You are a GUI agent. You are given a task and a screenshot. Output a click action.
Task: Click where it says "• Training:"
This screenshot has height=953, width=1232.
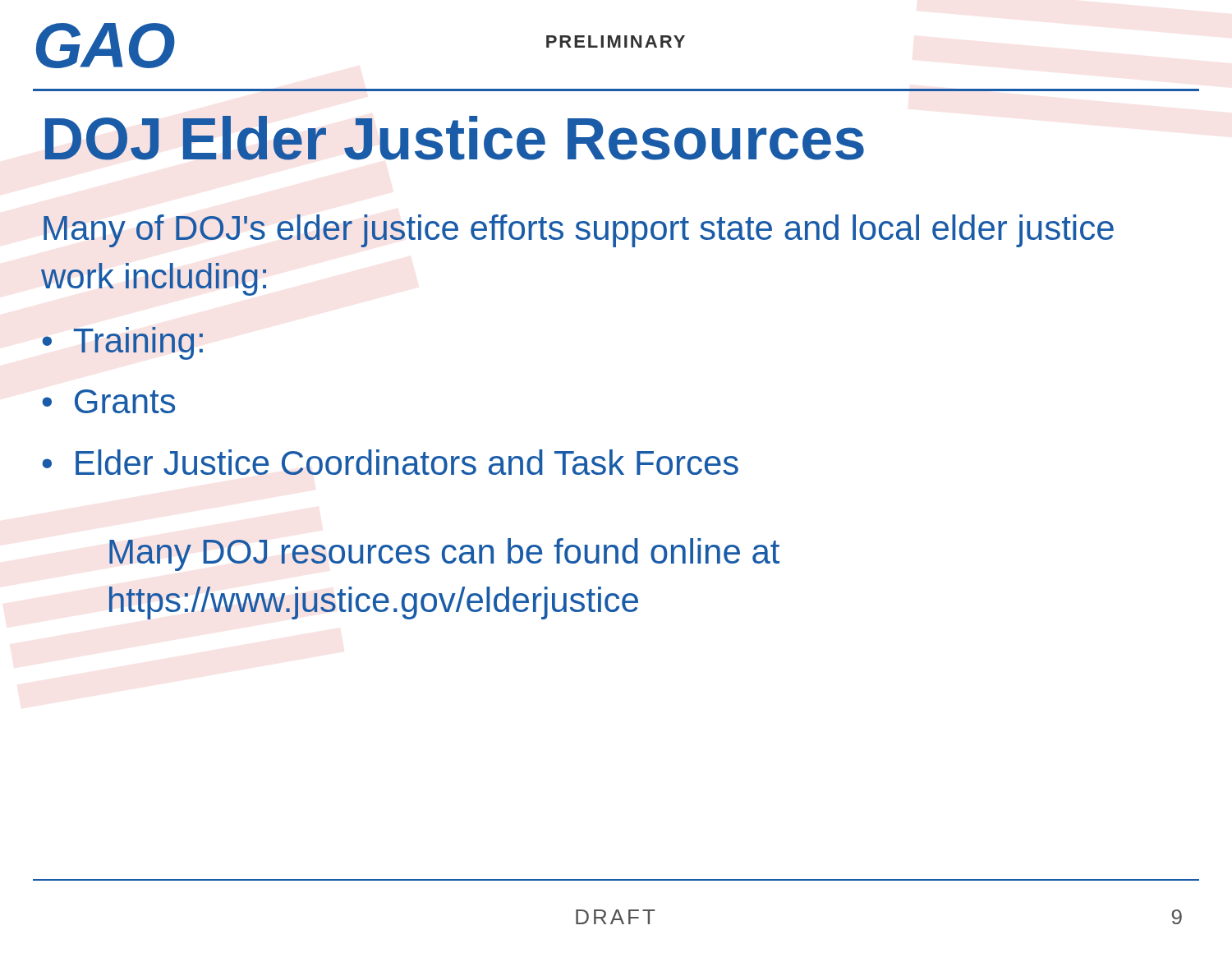point(123,341)
